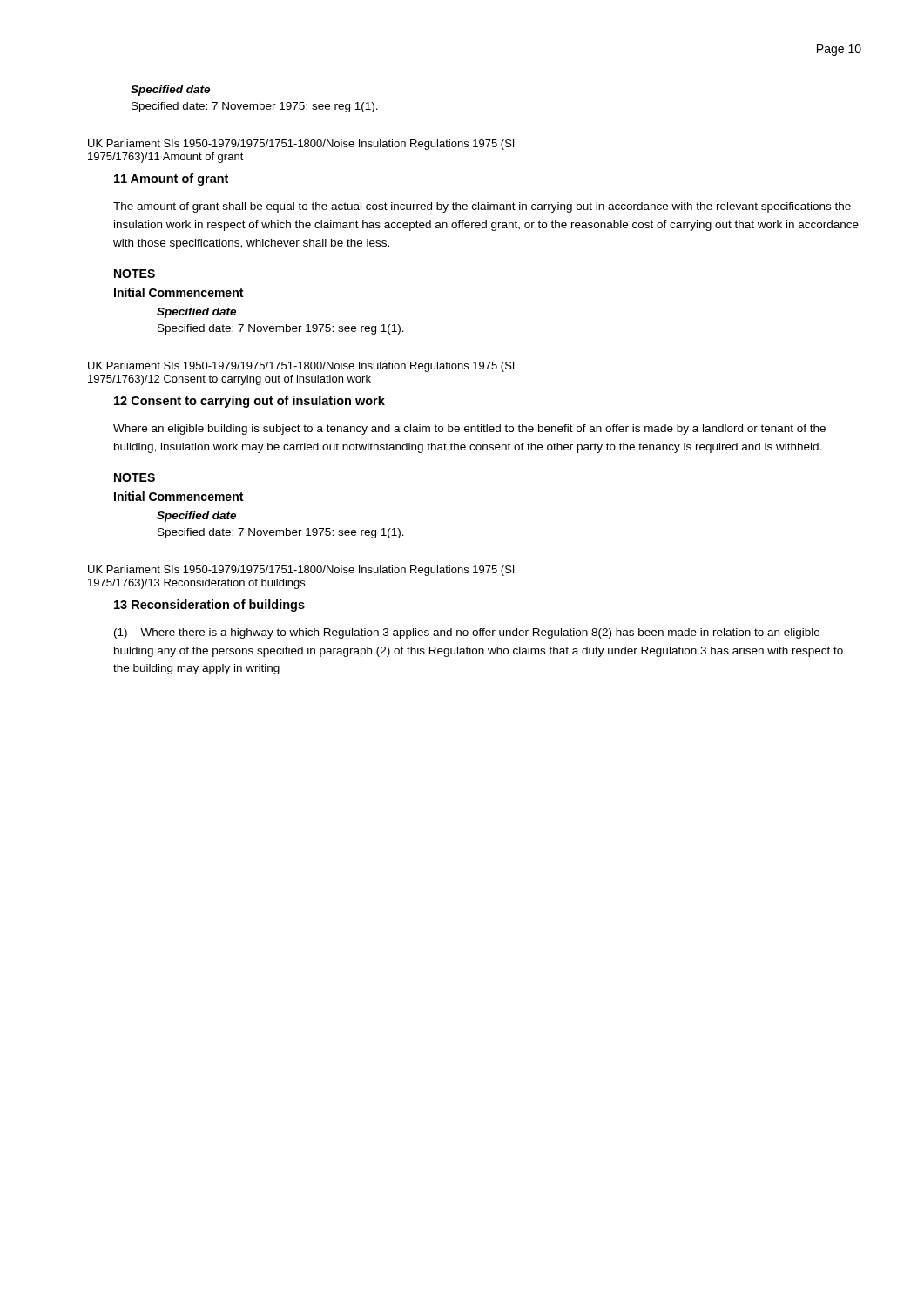The image size is (924, 1307).
Task: Find the block on this page that starts "(1) Where there is a highway"
Action: point(478,650)
